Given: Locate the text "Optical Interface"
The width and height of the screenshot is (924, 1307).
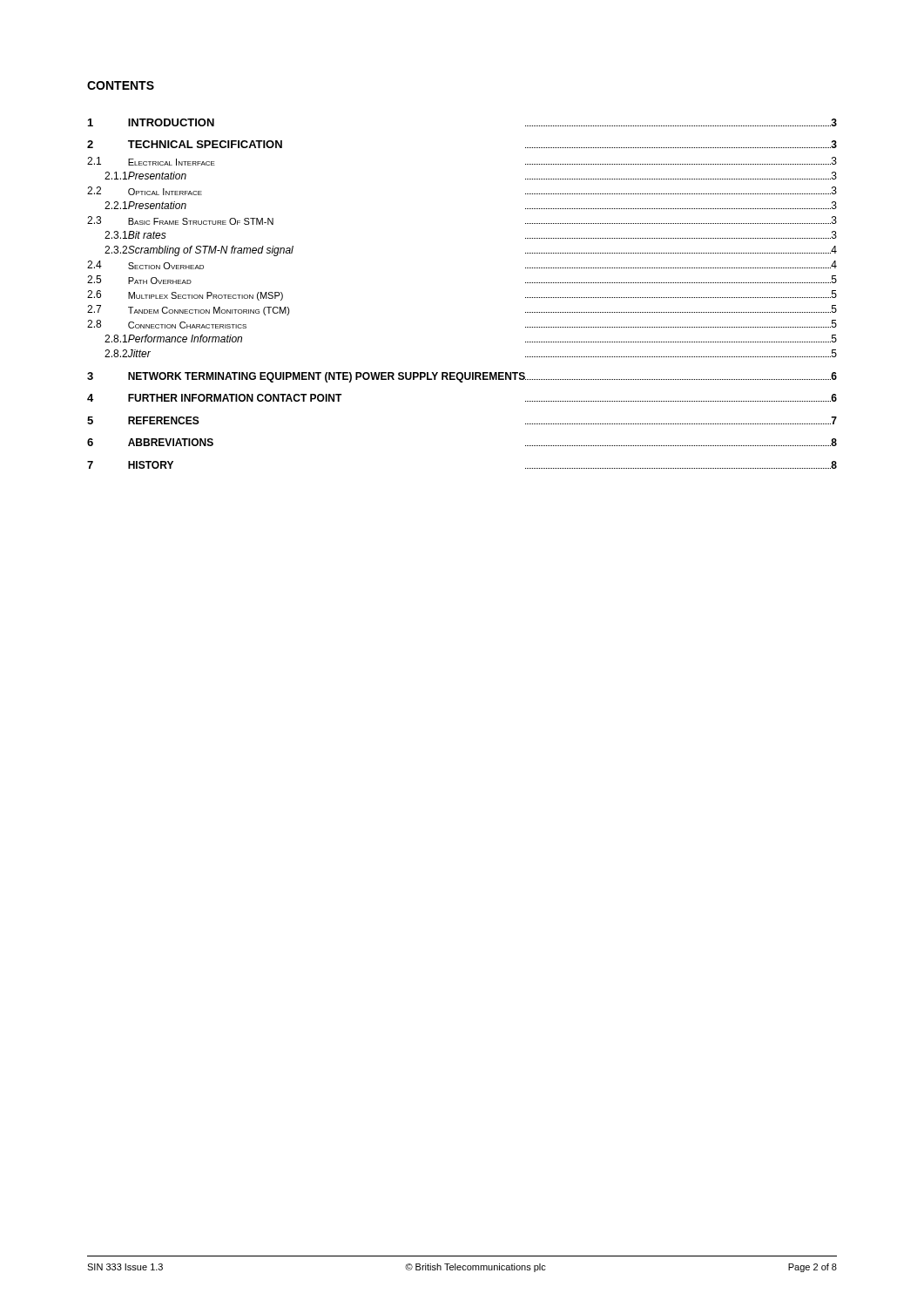Looking at the screenshot, I should point(165,192).
